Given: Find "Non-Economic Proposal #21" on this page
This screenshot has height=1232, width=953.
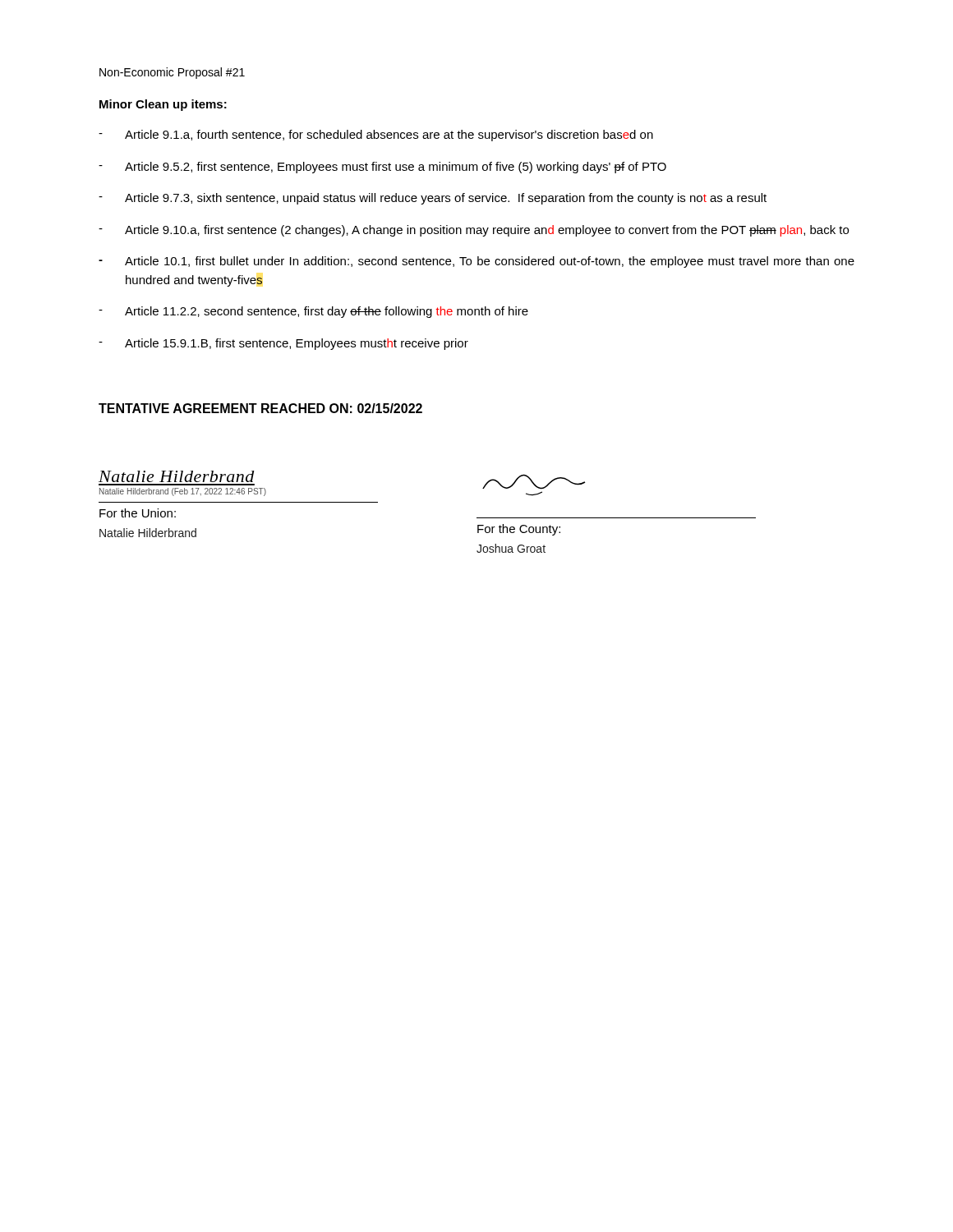Looking at the screenshot, I should (172, 72).
